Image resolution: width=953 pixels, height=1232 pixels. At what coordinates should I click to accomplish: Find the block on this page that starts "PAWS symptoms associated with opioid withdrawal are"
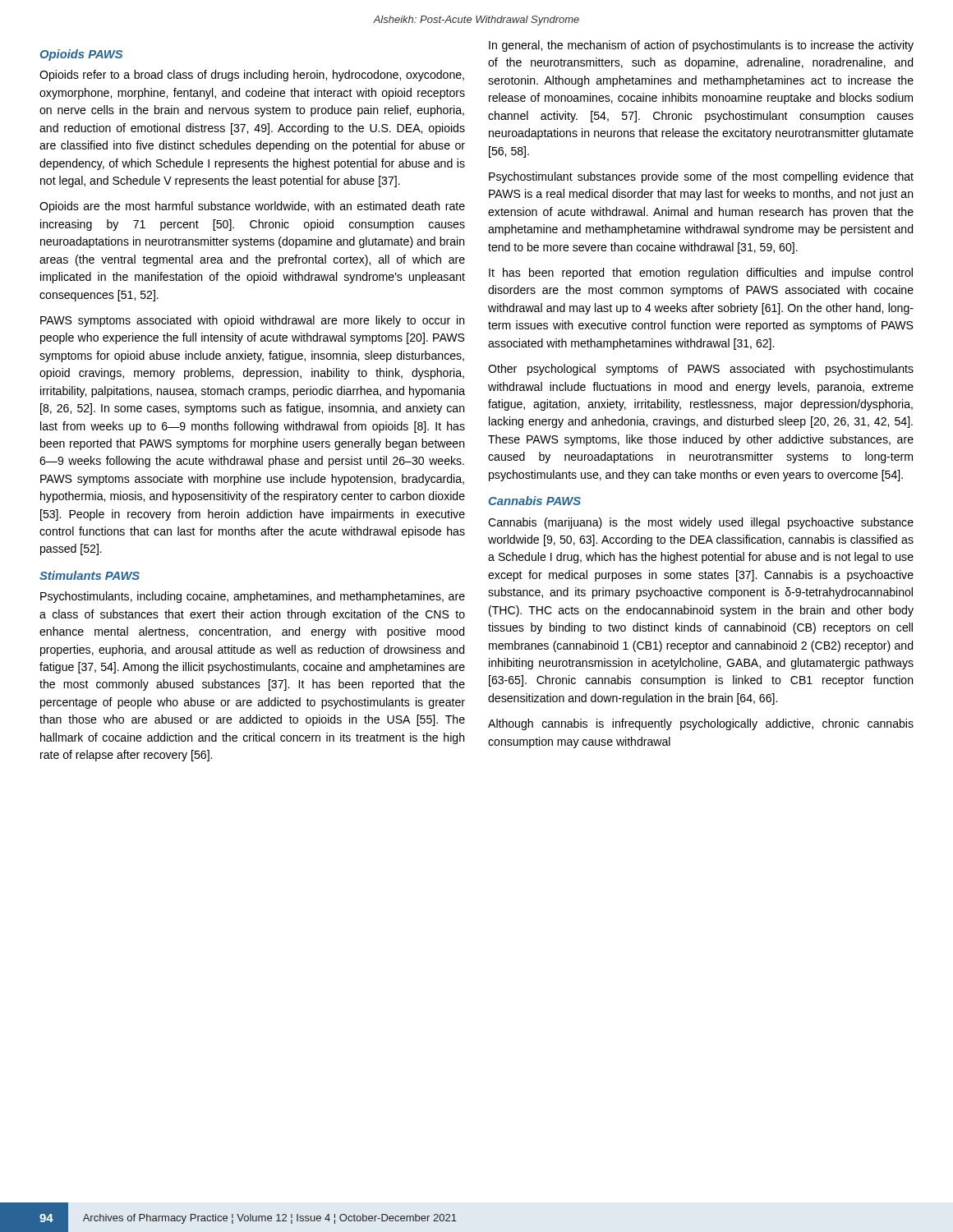(252, 435)
